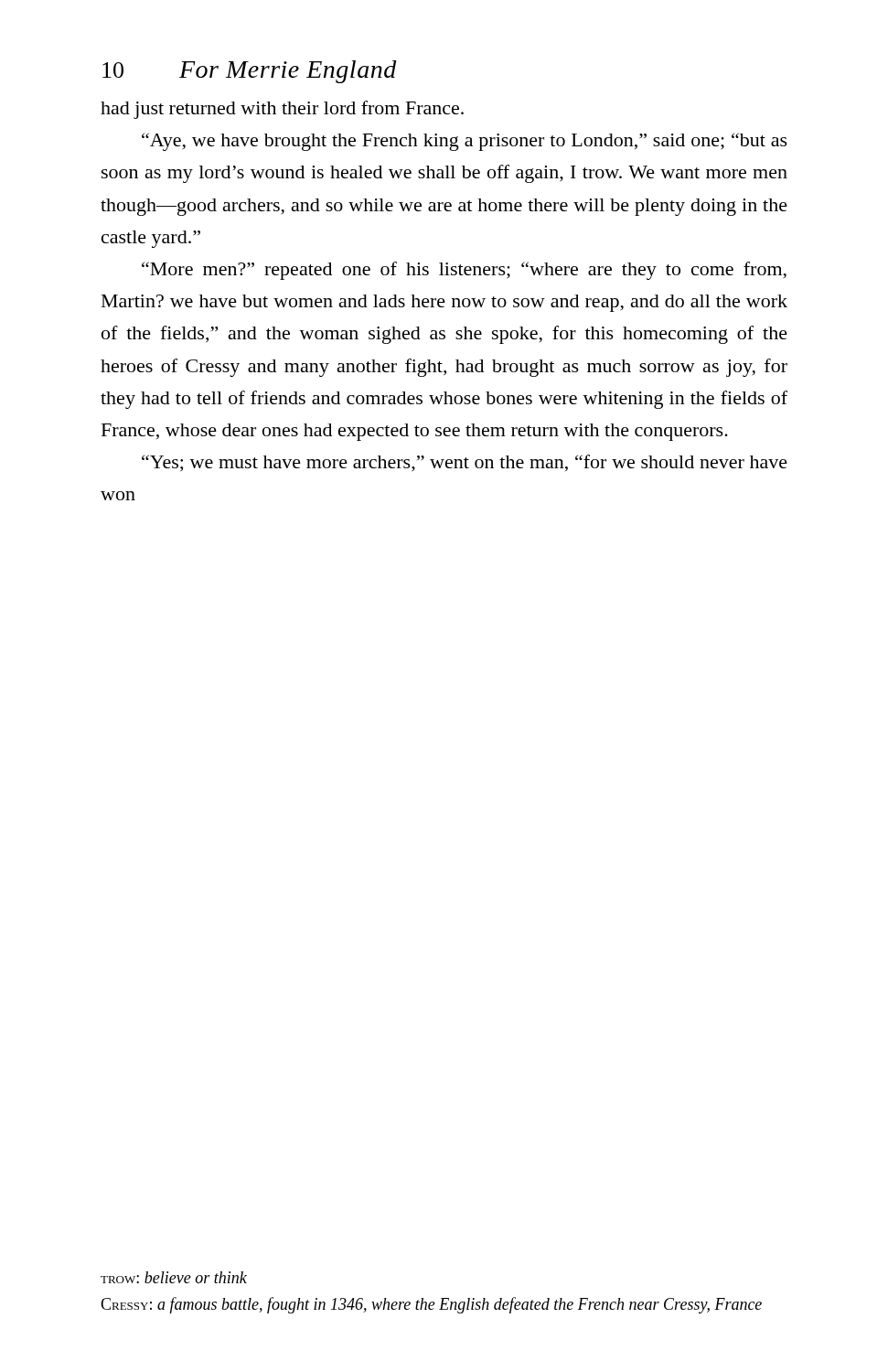Screen dimensions: 1372x888
Task: Find the block starting "“Aye, we have brought the"
Action: point(444,188)
